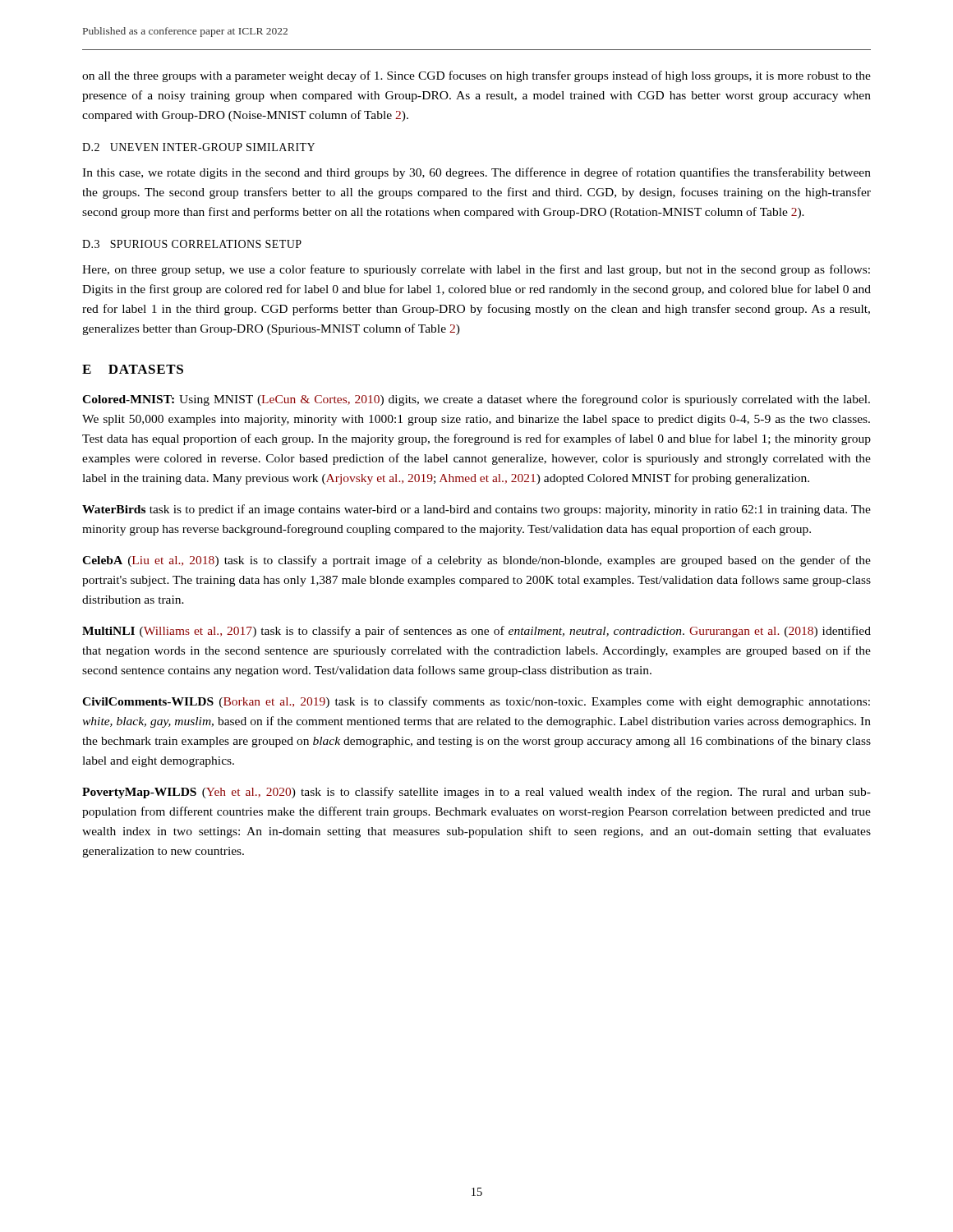
Task: Point to the block starting "PovertyMap-WILDS (Yeh et al., 2020) task is"
Action: pyautogui.click(x=476, y=822)
